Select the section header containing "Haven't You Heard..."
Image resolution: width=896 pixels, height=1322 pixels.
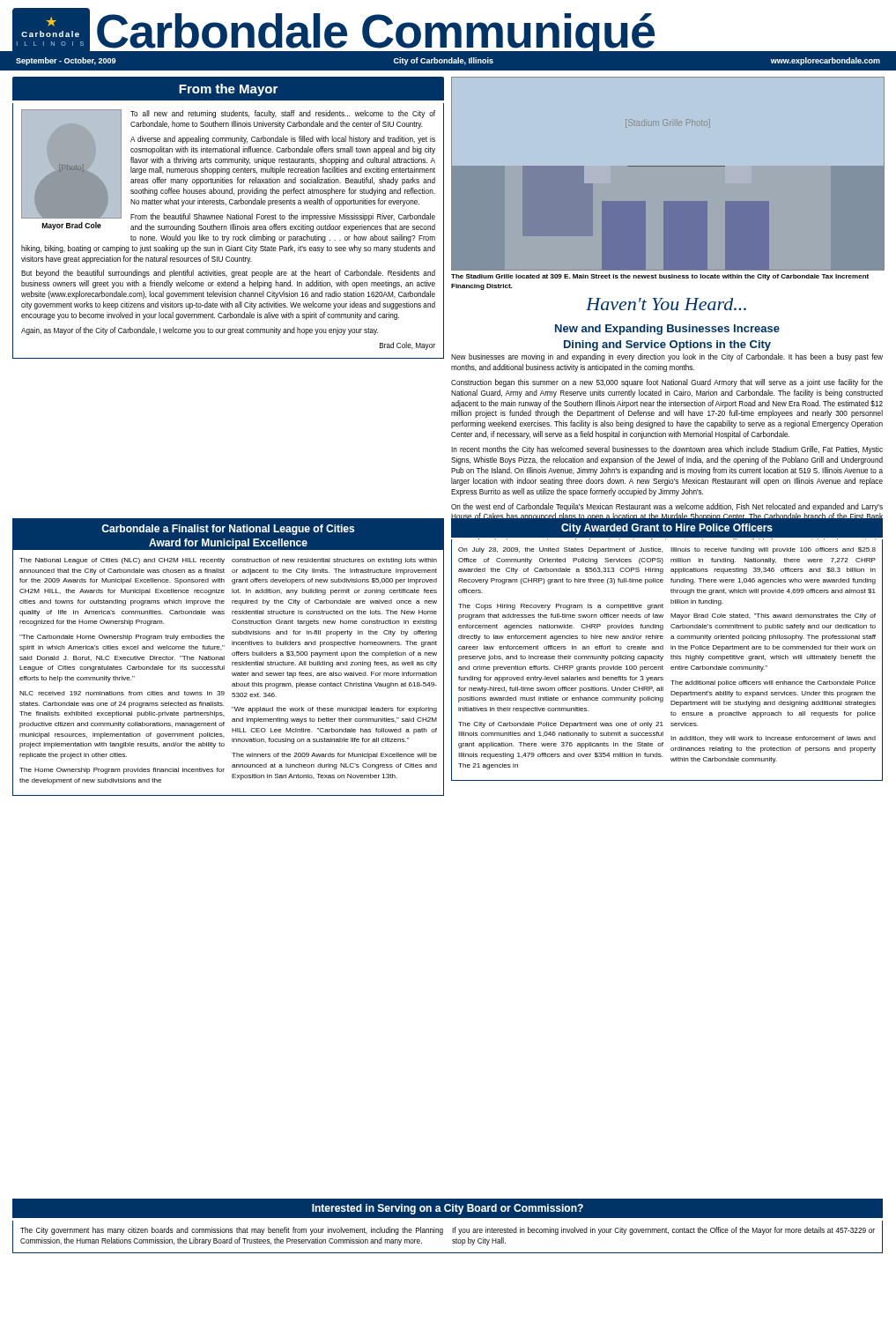667,304
